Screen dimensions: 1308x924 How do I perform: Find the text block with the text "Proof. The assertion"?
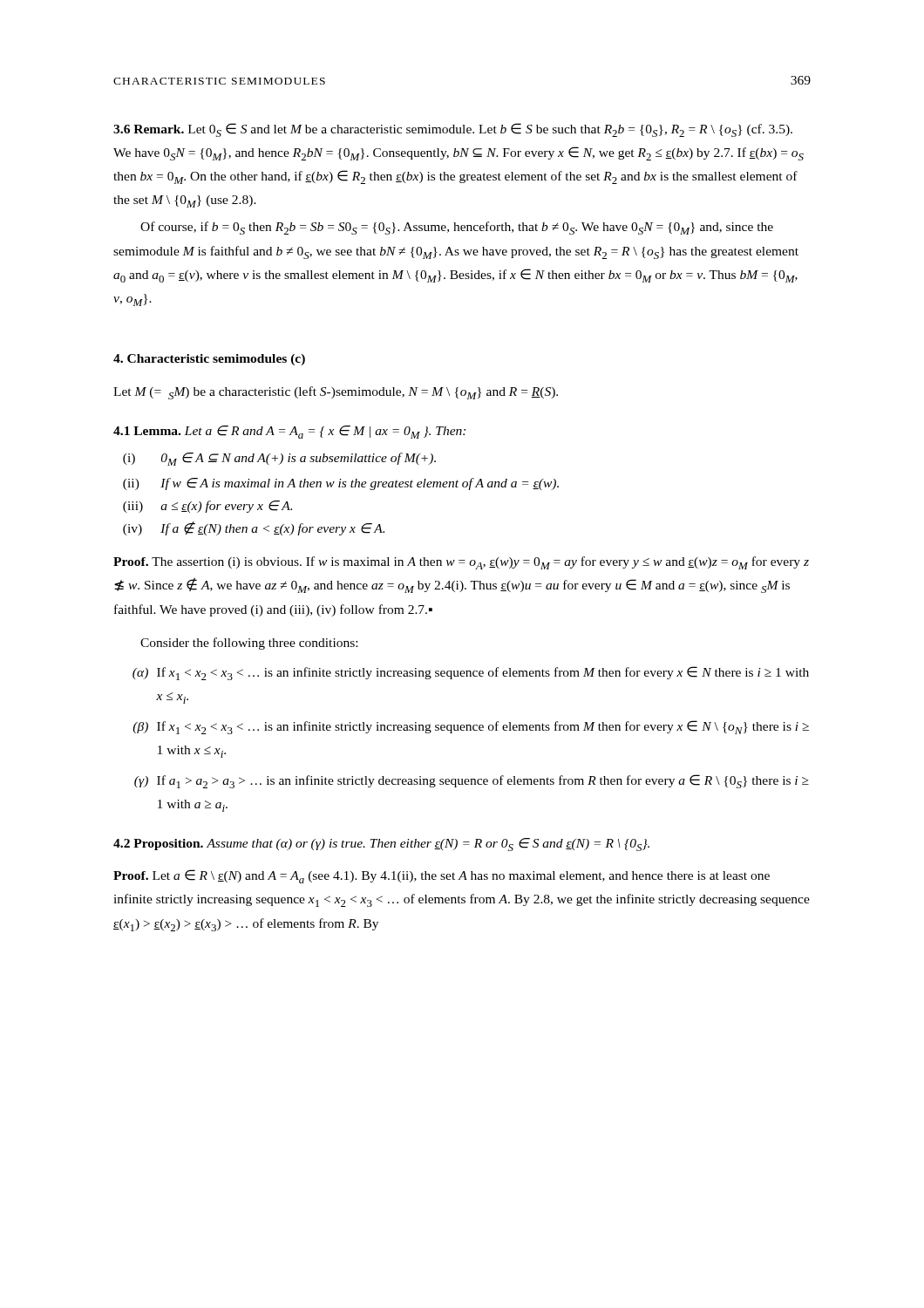coord(462,585)
